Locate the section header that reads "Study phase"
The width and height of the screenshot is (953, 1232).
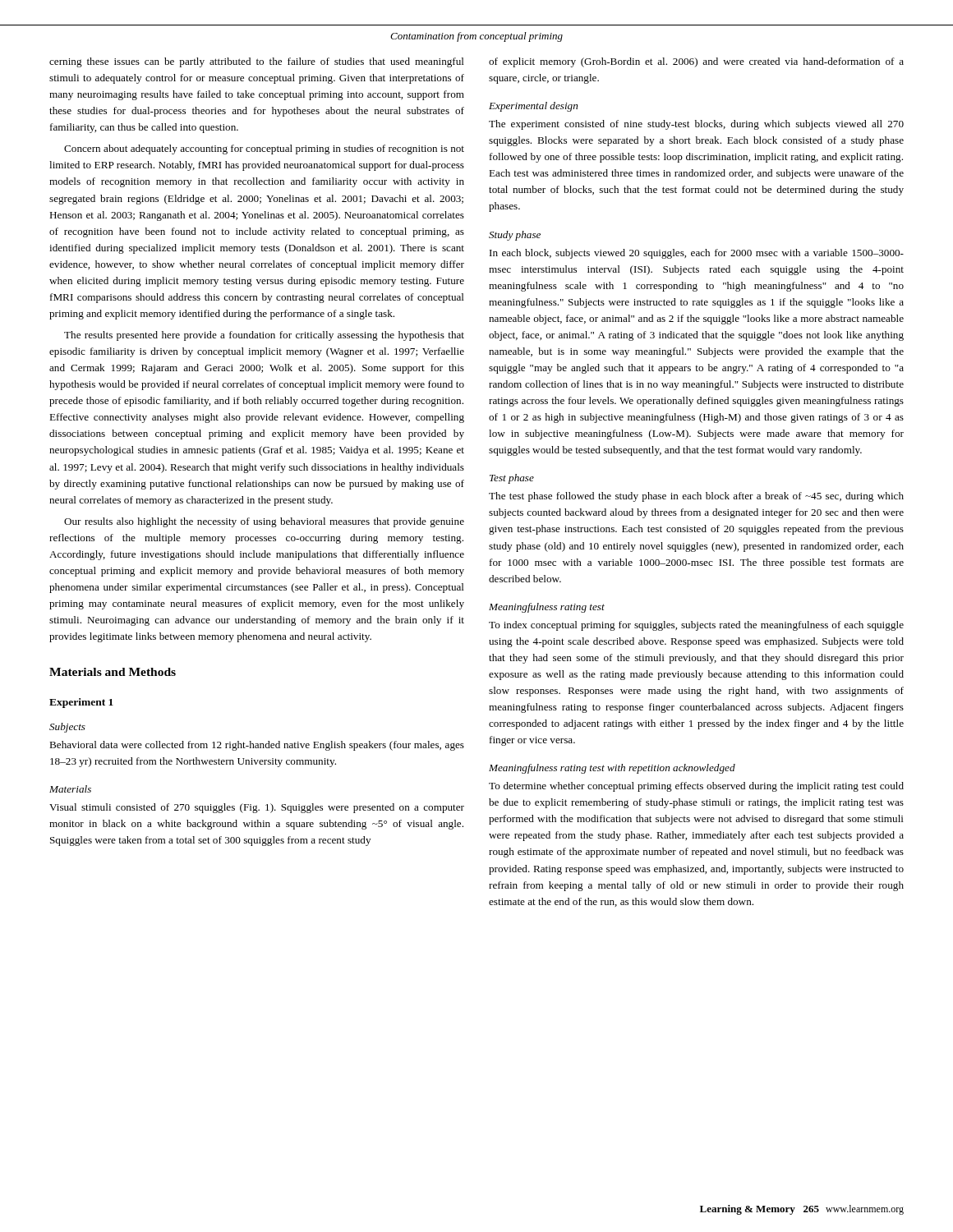pos(515,234)
